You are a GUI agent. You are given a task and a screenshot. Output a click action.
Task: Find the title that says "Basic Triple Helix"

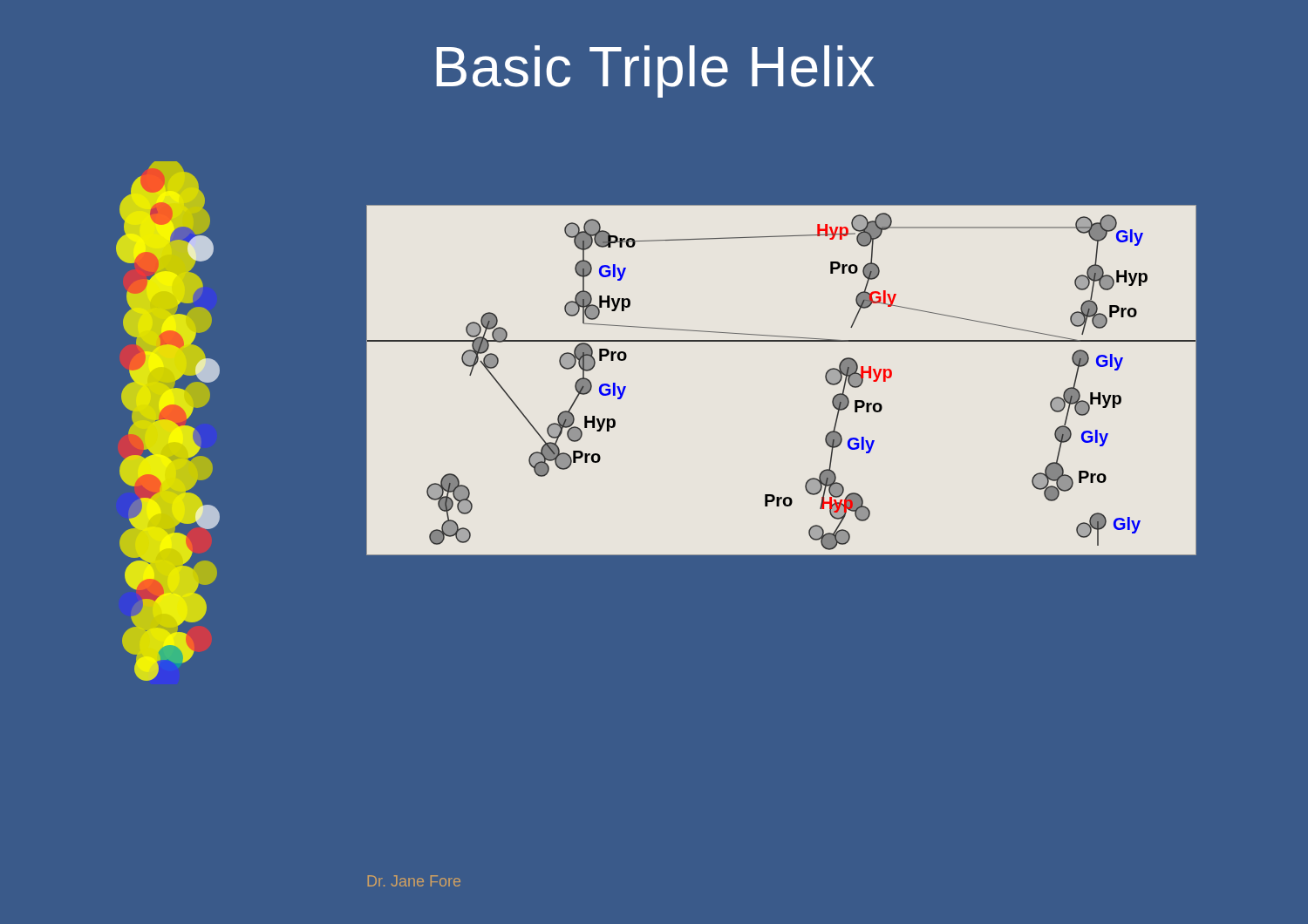tap(654, 67)
